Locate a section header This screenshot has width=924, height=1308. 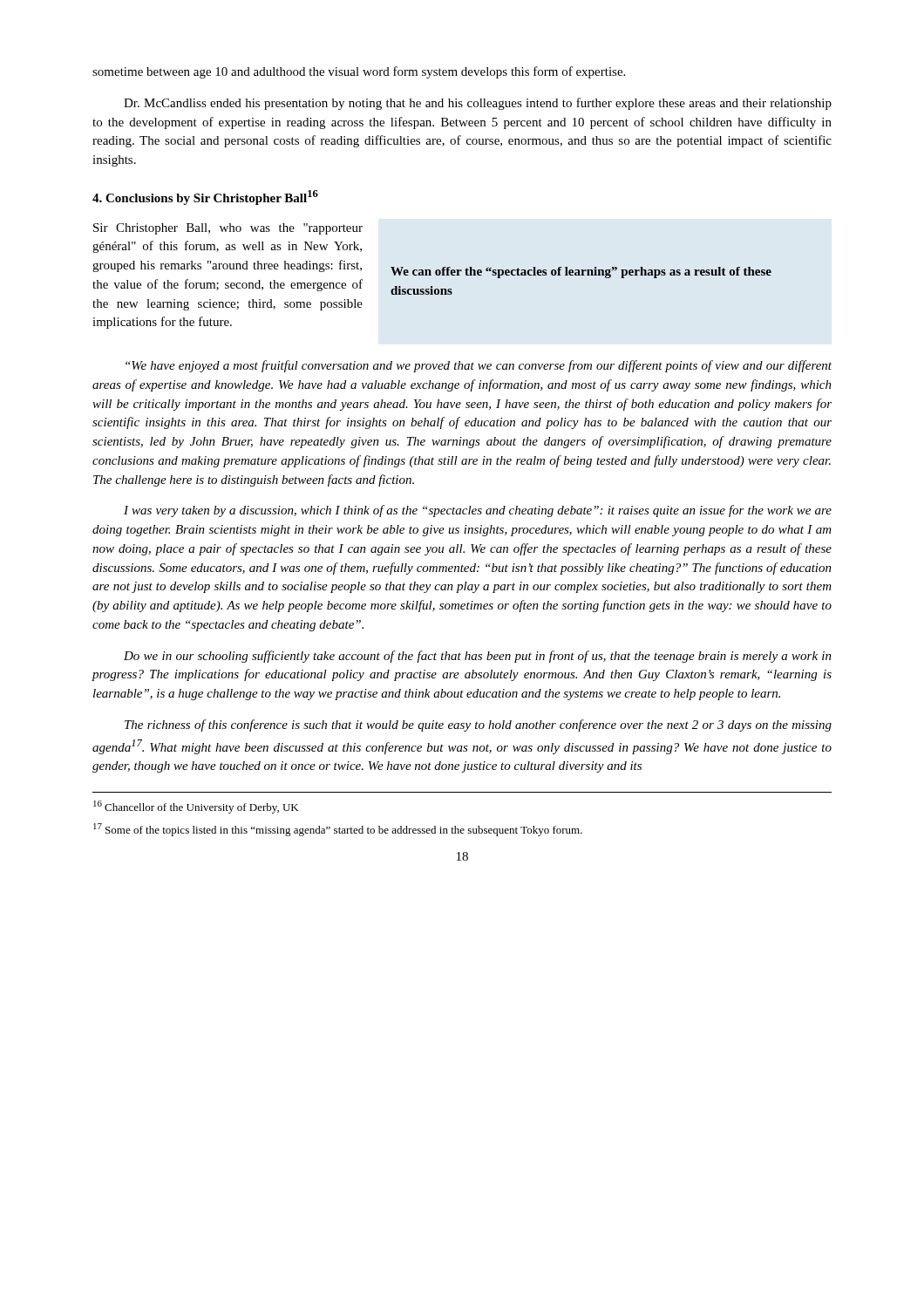[205, 196]
